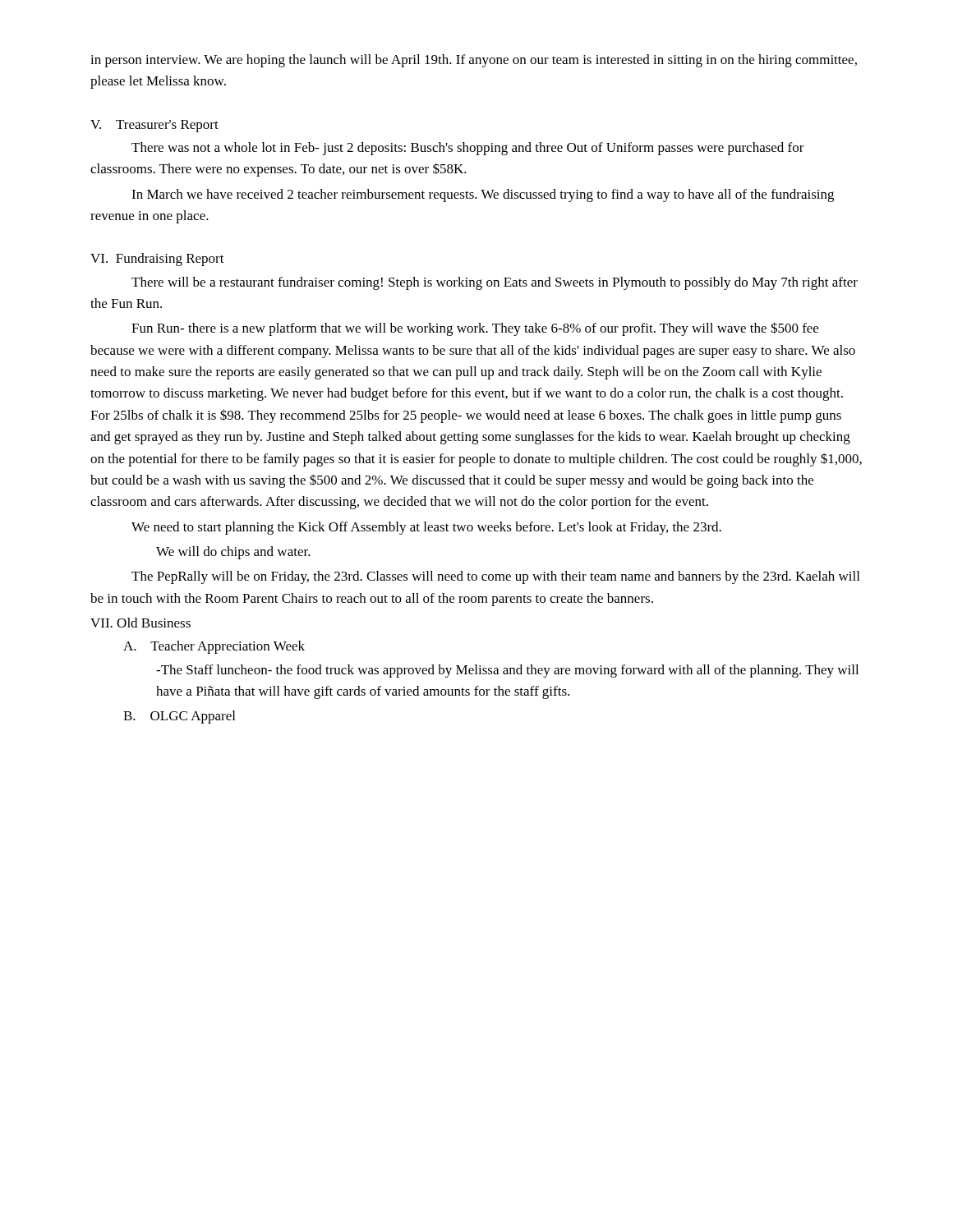
Task: Click on the text block that reads "The PepRally will be on Friday, the"
Action: [x=475, y=587]
